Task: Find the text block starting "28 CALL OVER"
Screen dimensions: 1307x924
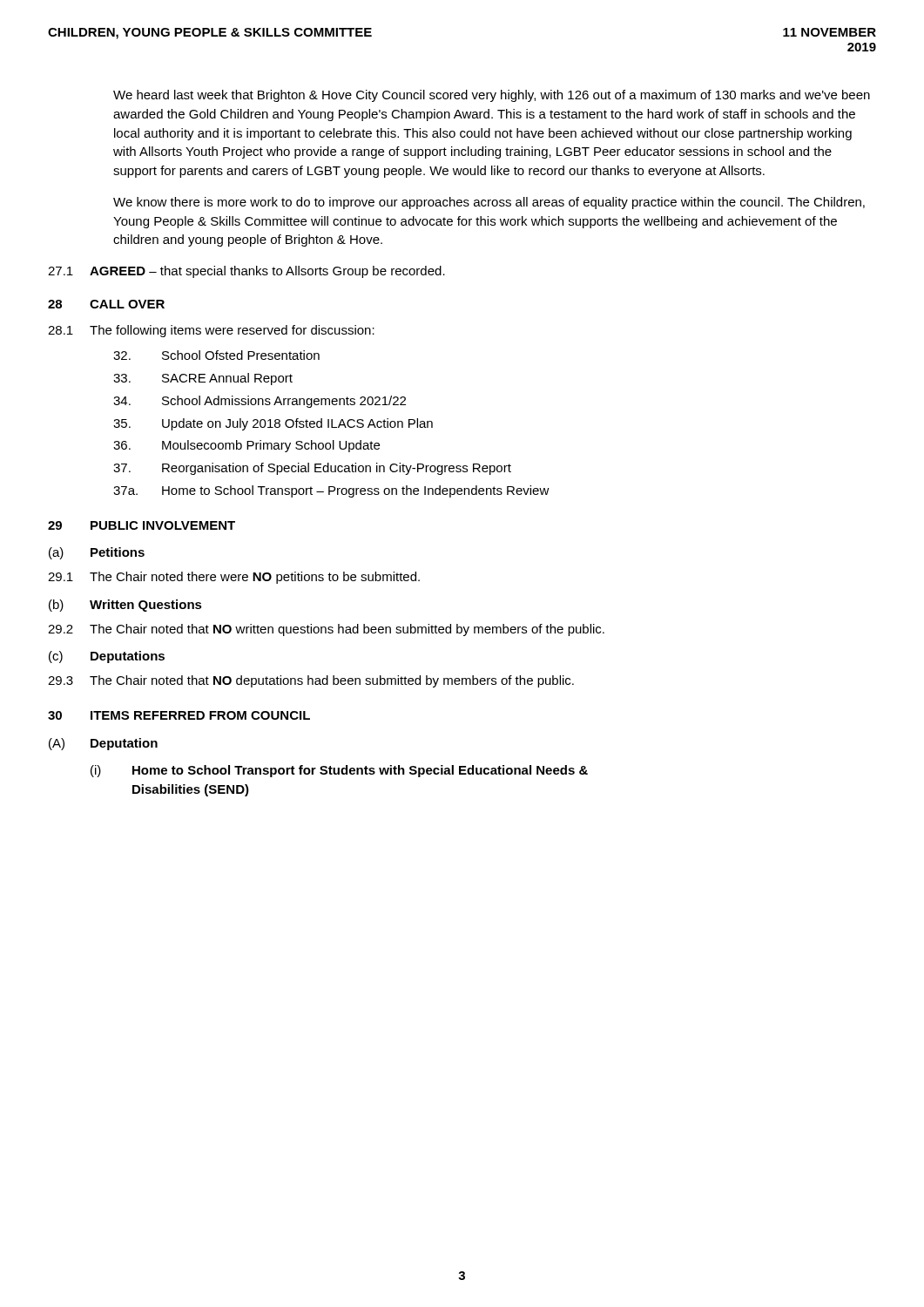Action: (106, 304)
